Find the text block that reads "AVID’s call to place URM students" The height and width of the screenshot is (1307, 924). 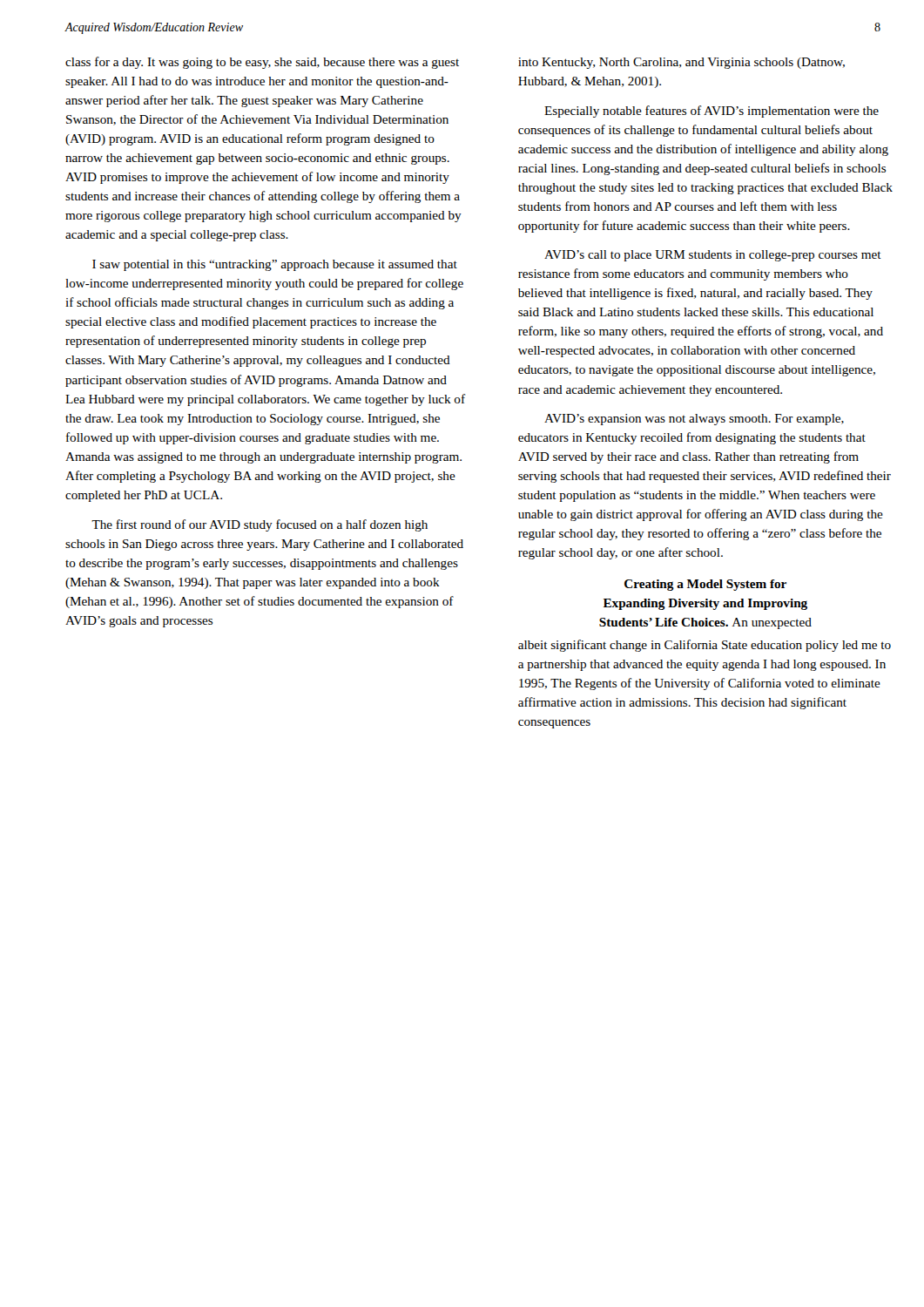pyautogui.click(x=700, y=321)
